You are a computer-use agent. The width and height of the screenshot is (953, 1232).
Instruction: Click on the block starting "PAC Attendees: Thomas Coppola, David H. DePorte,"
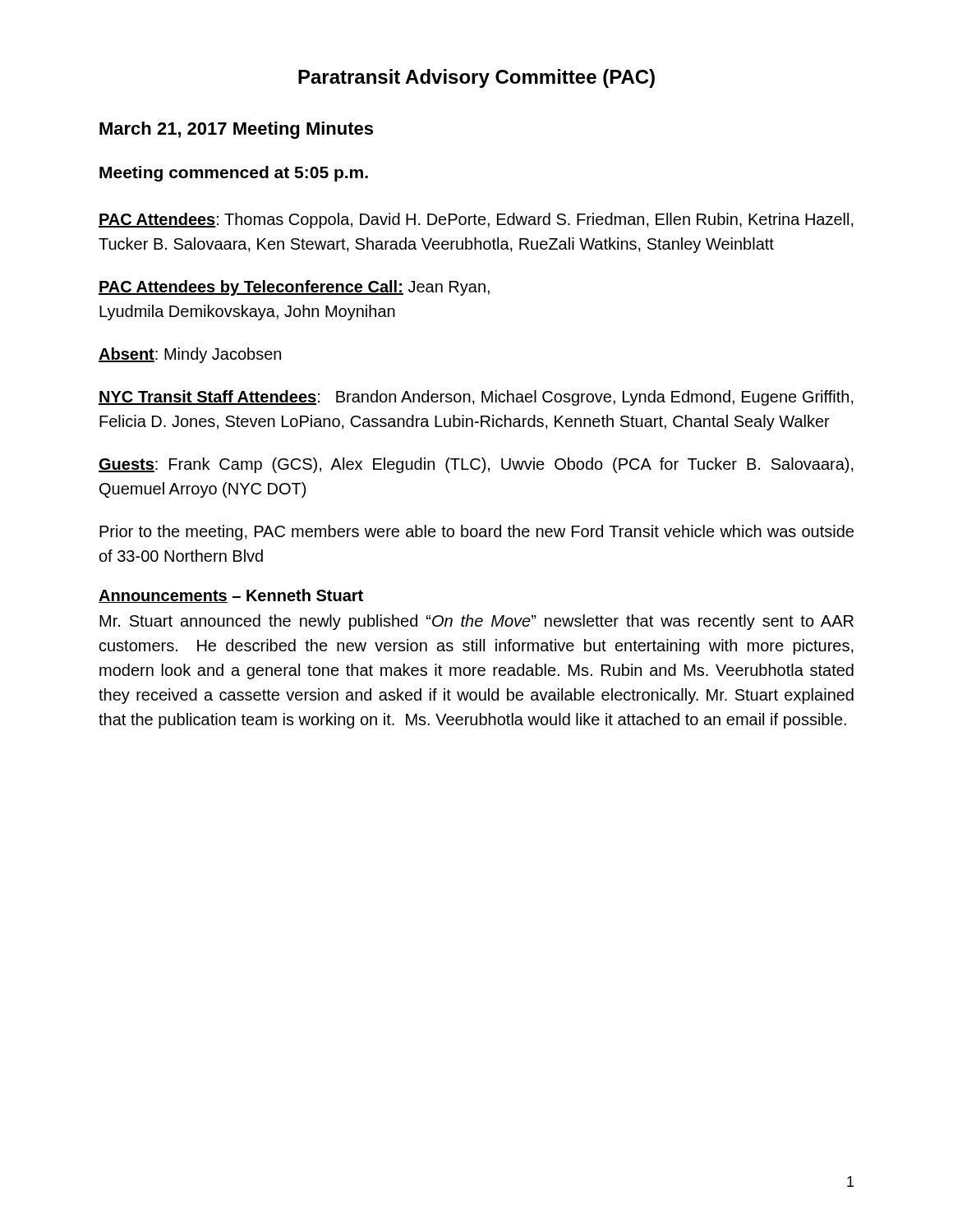click(476, 232)
